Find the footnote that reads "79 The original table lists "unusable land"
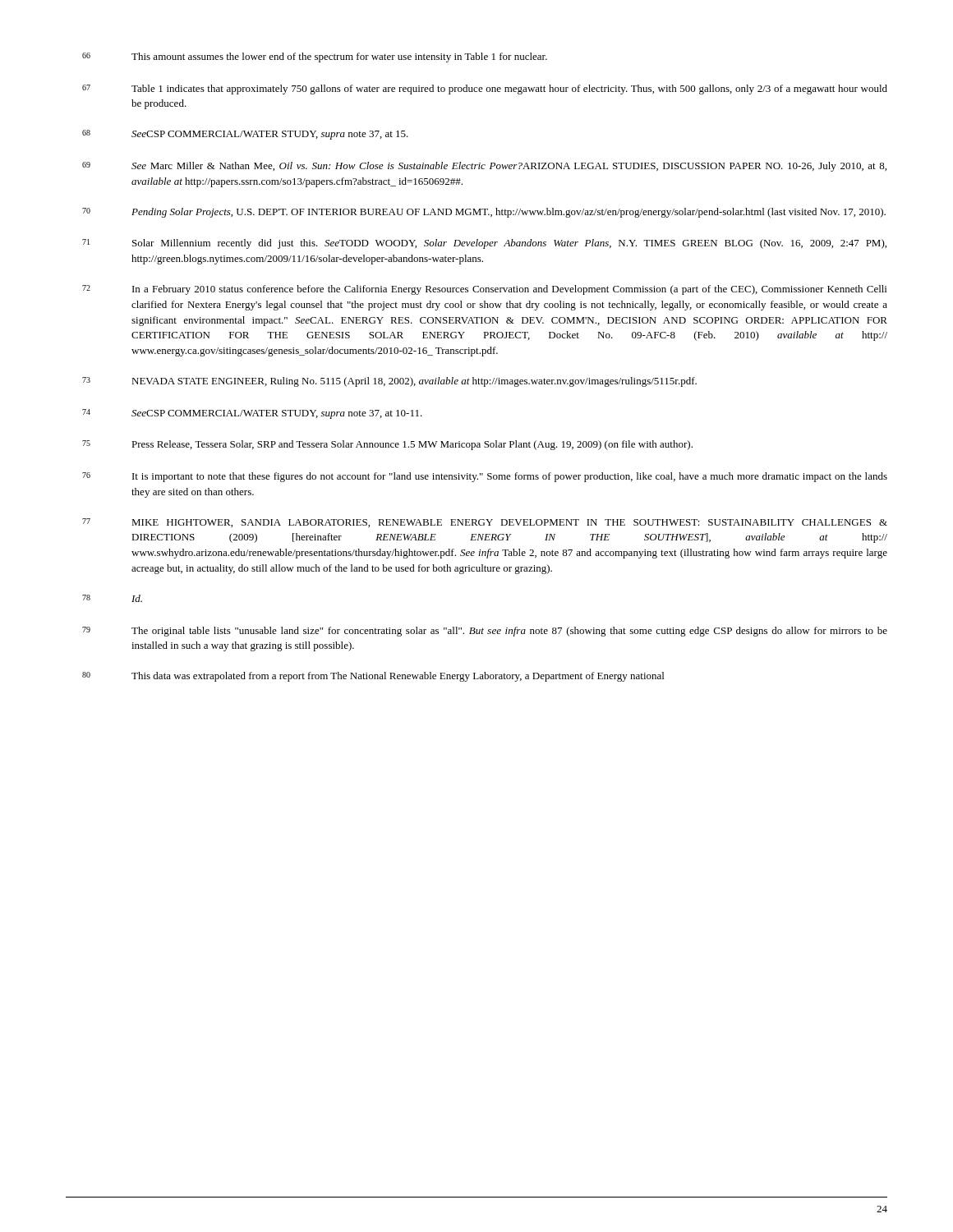This screenshot has height=1232, width=953. click(485, 638)
